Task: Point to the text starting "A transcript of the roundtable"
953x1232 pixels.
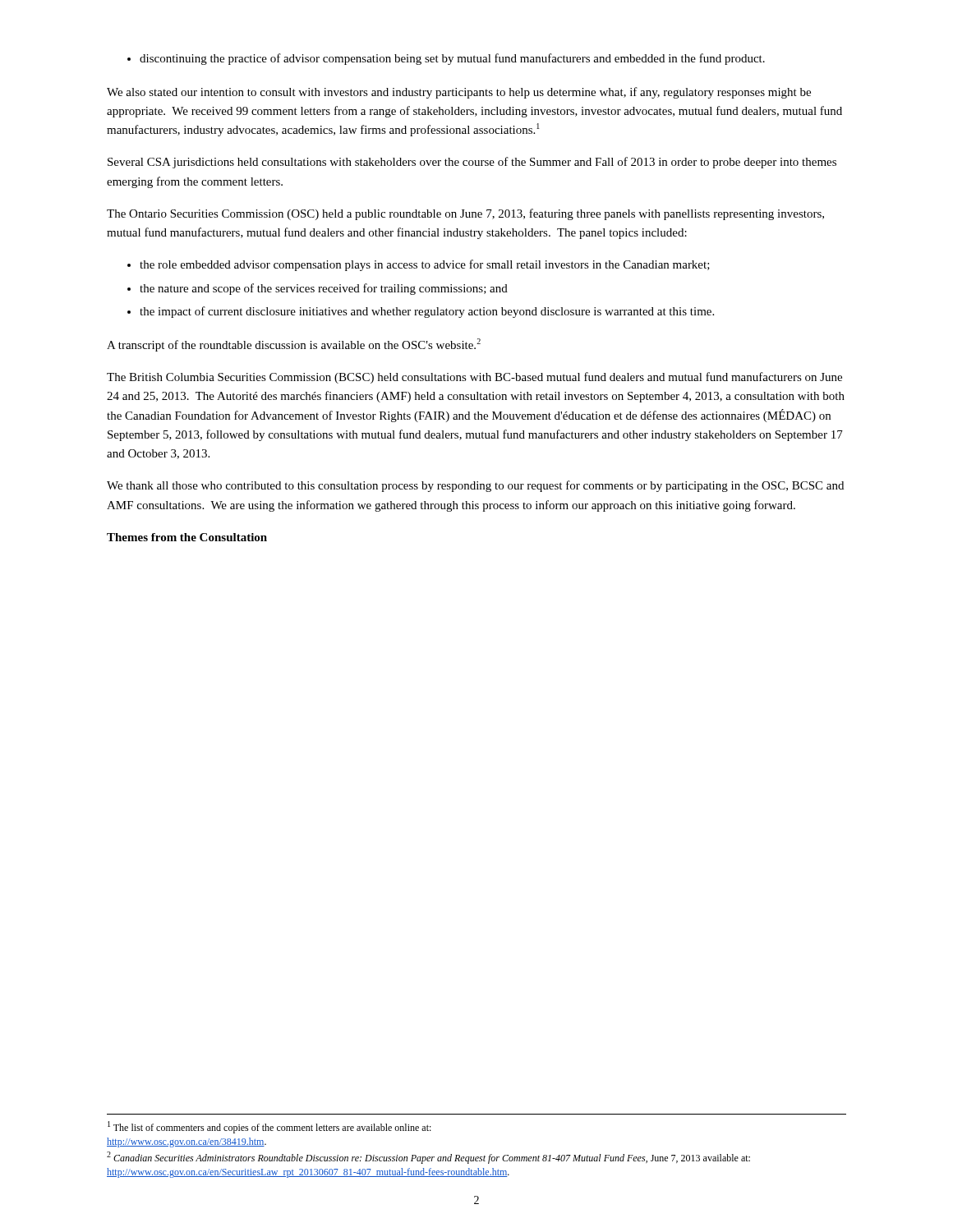Action: coord(476,345)
